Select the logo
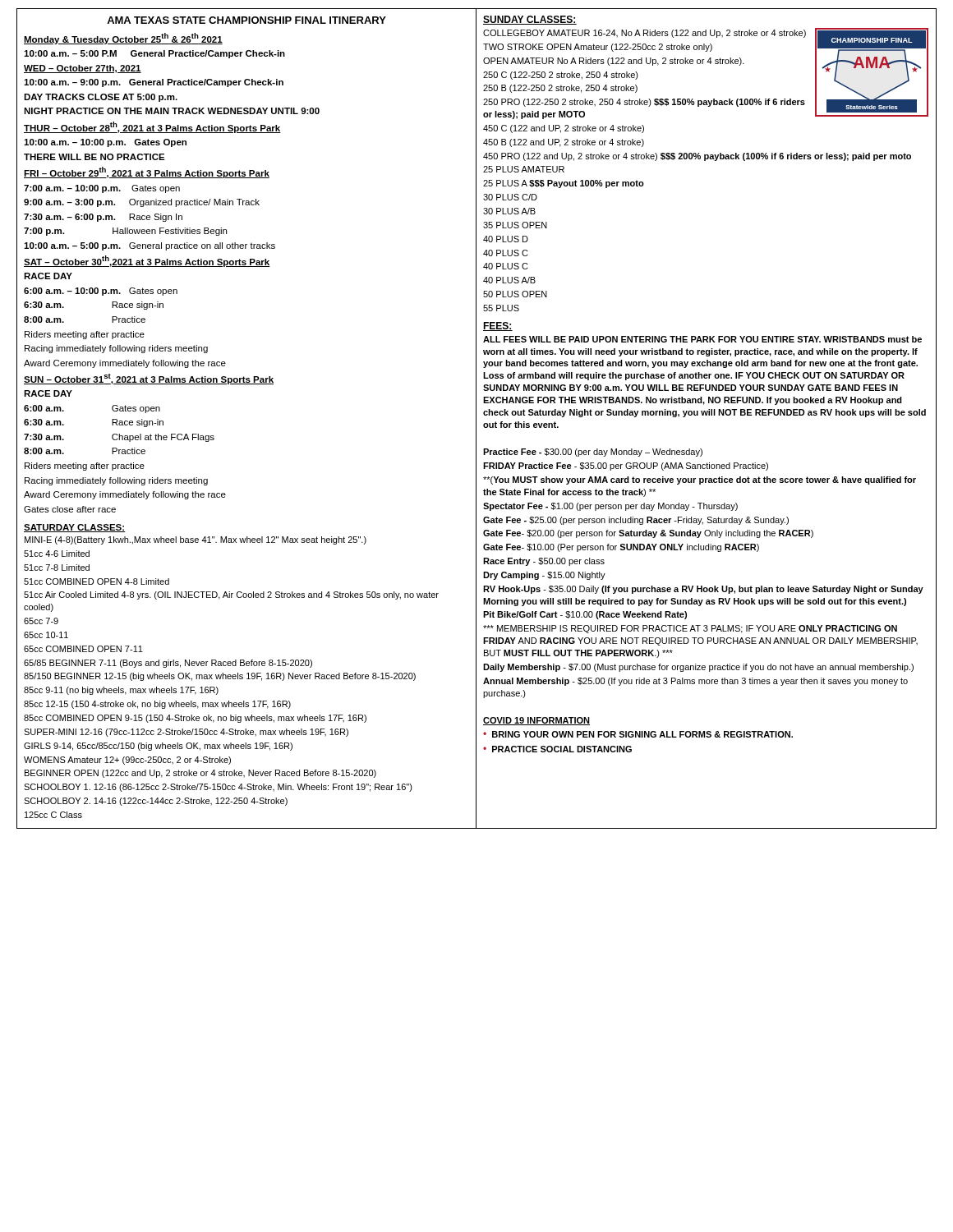The height and width of the screenshot is (1232, 953). tap(872, 72)
